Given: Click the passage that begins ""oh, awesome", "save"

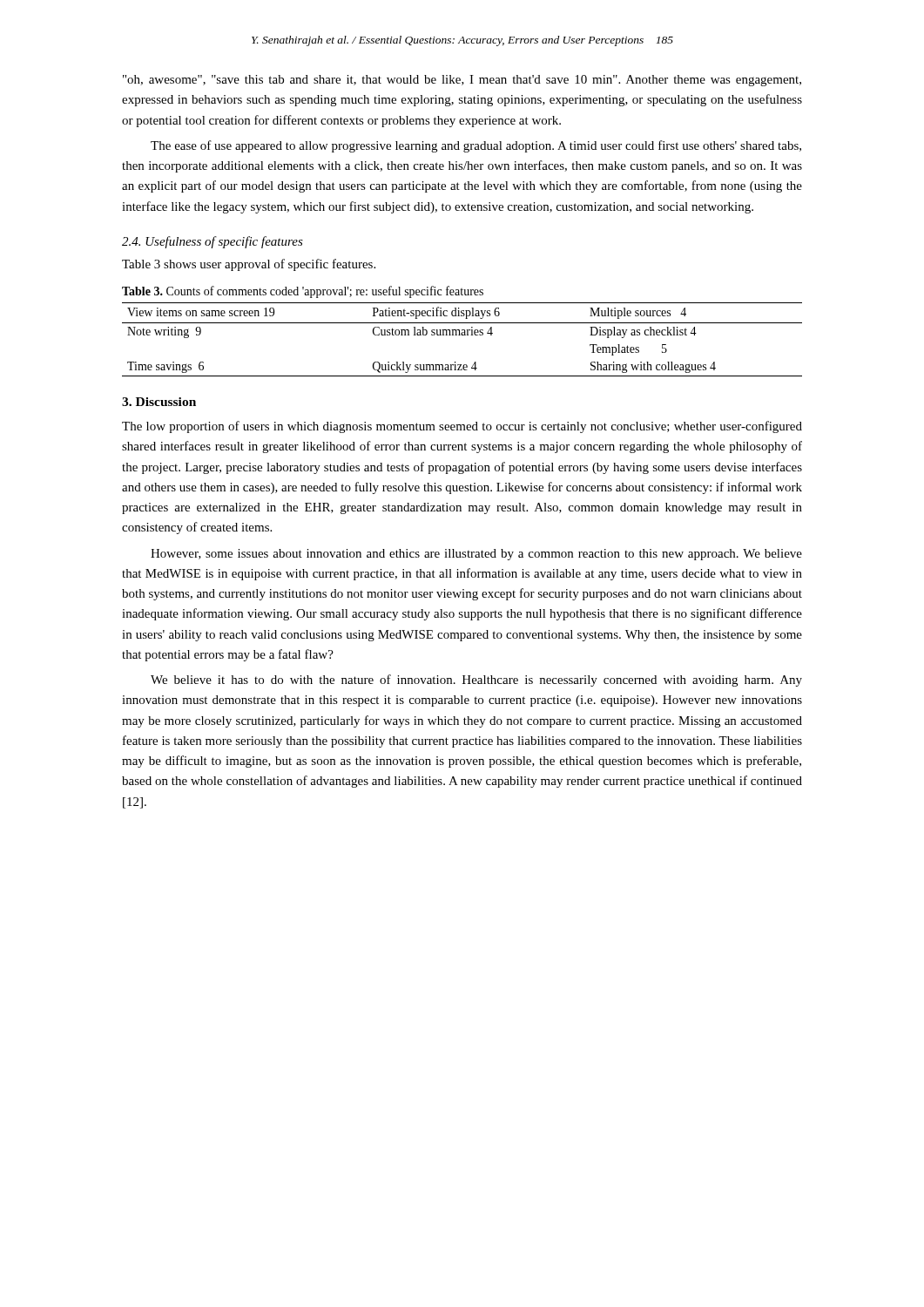Looking at the screenshot, I should pyautogui.click(x=462, y=100).
